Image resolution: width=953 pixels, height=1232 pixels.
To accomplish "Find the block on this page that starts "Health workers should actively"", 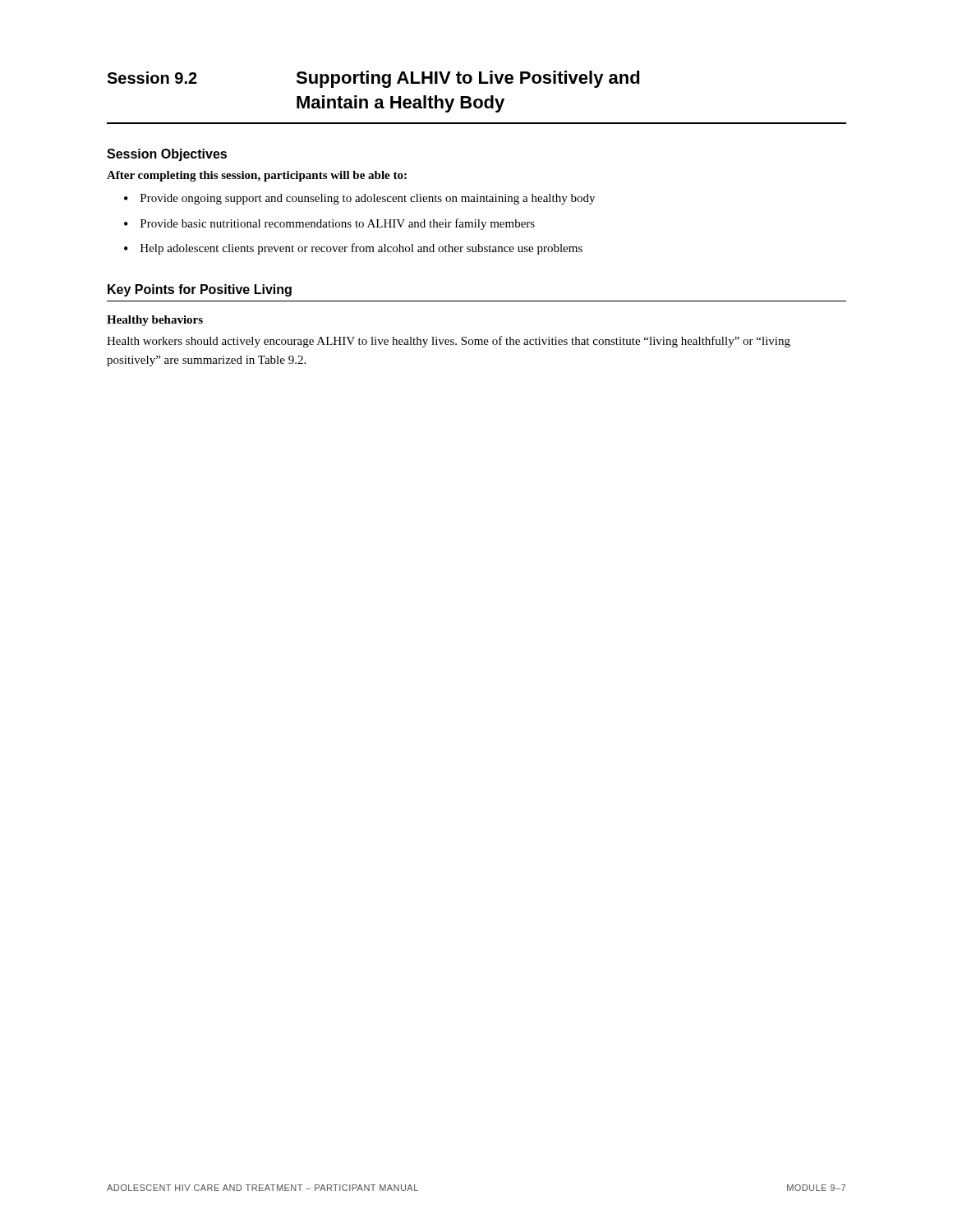I will pos(449,350).
